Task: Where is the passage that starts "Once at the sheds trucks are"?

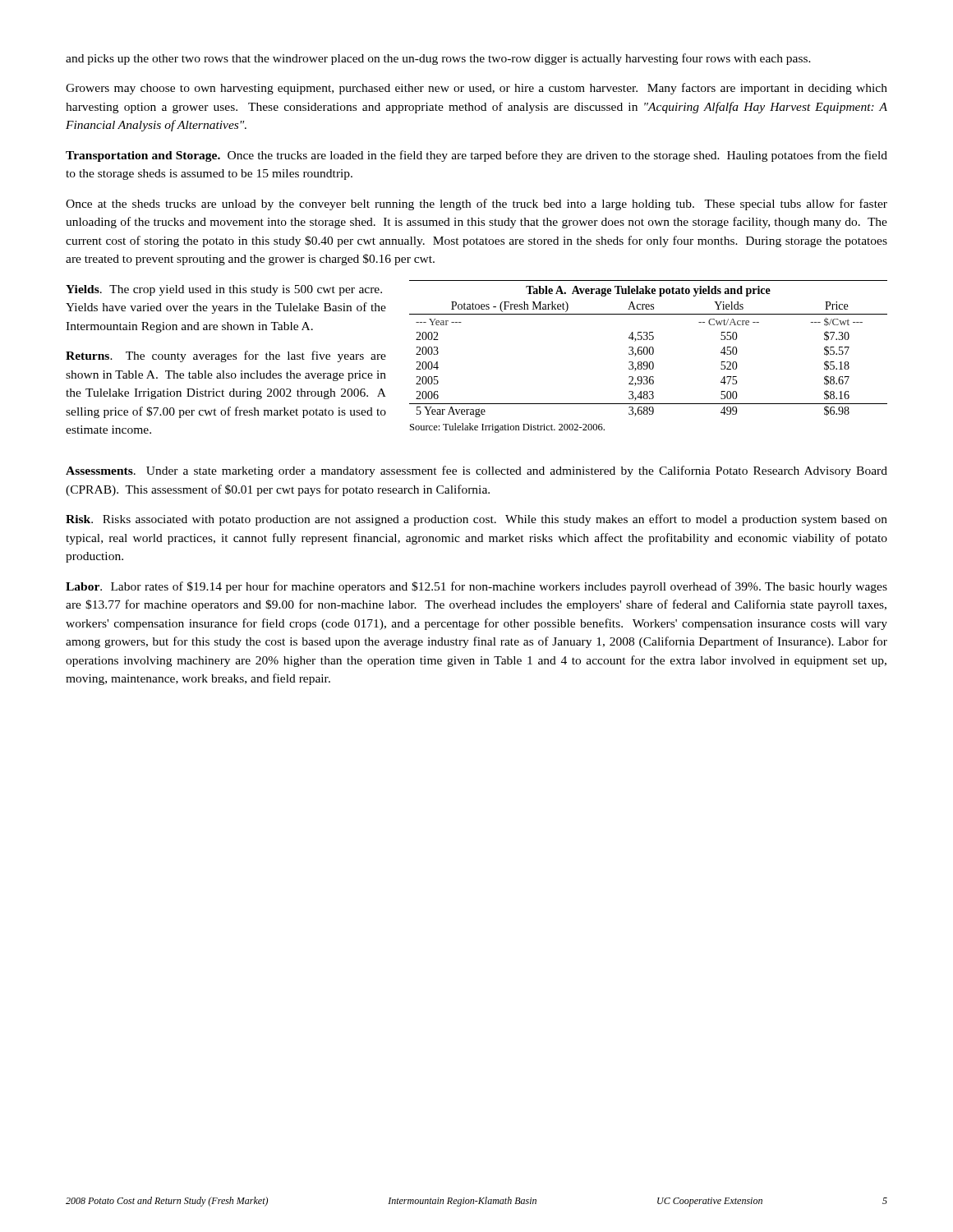Action: (476, 231)
